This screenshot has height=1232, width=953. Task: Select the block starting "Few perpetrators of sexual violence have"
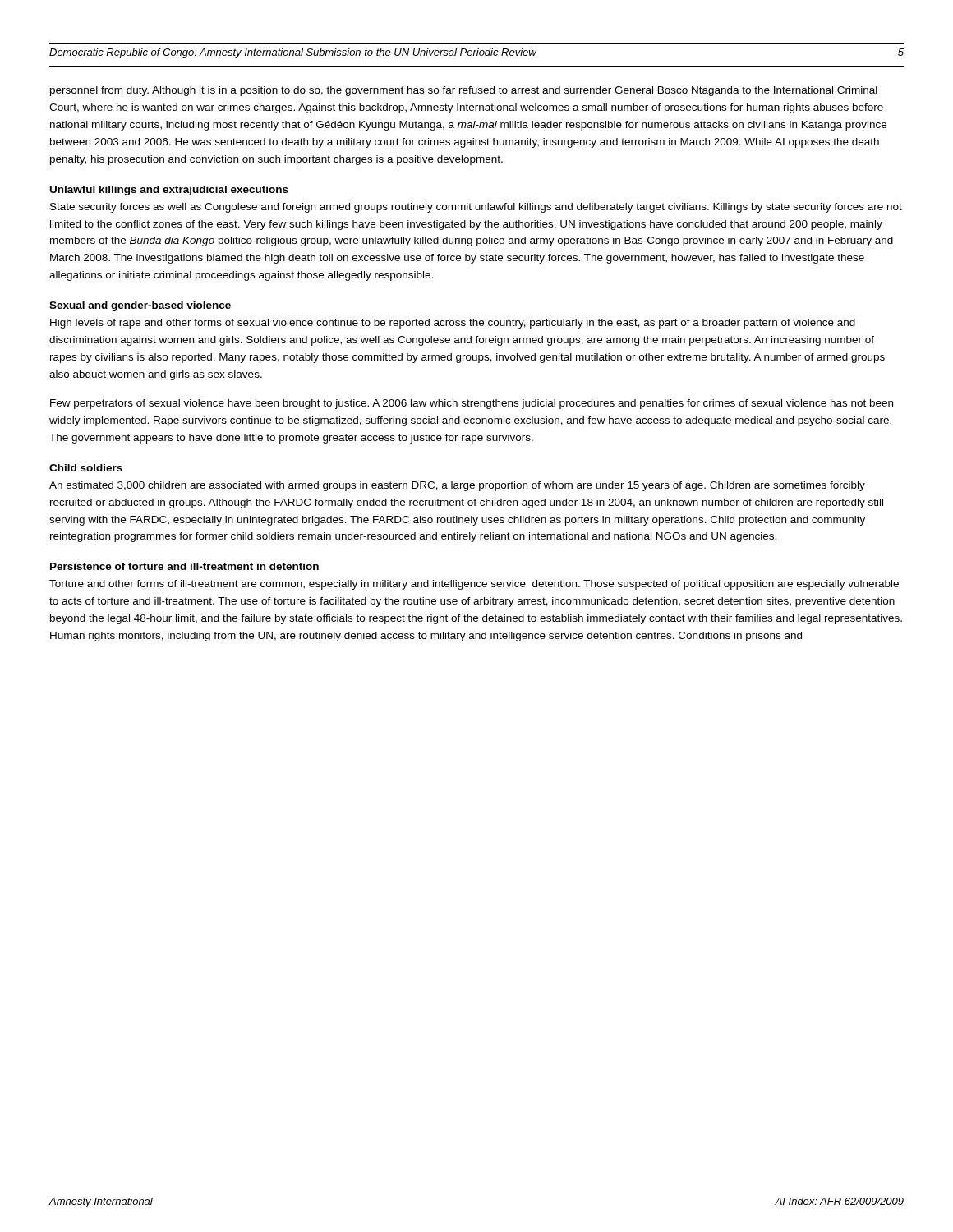(x=472, y=420)
